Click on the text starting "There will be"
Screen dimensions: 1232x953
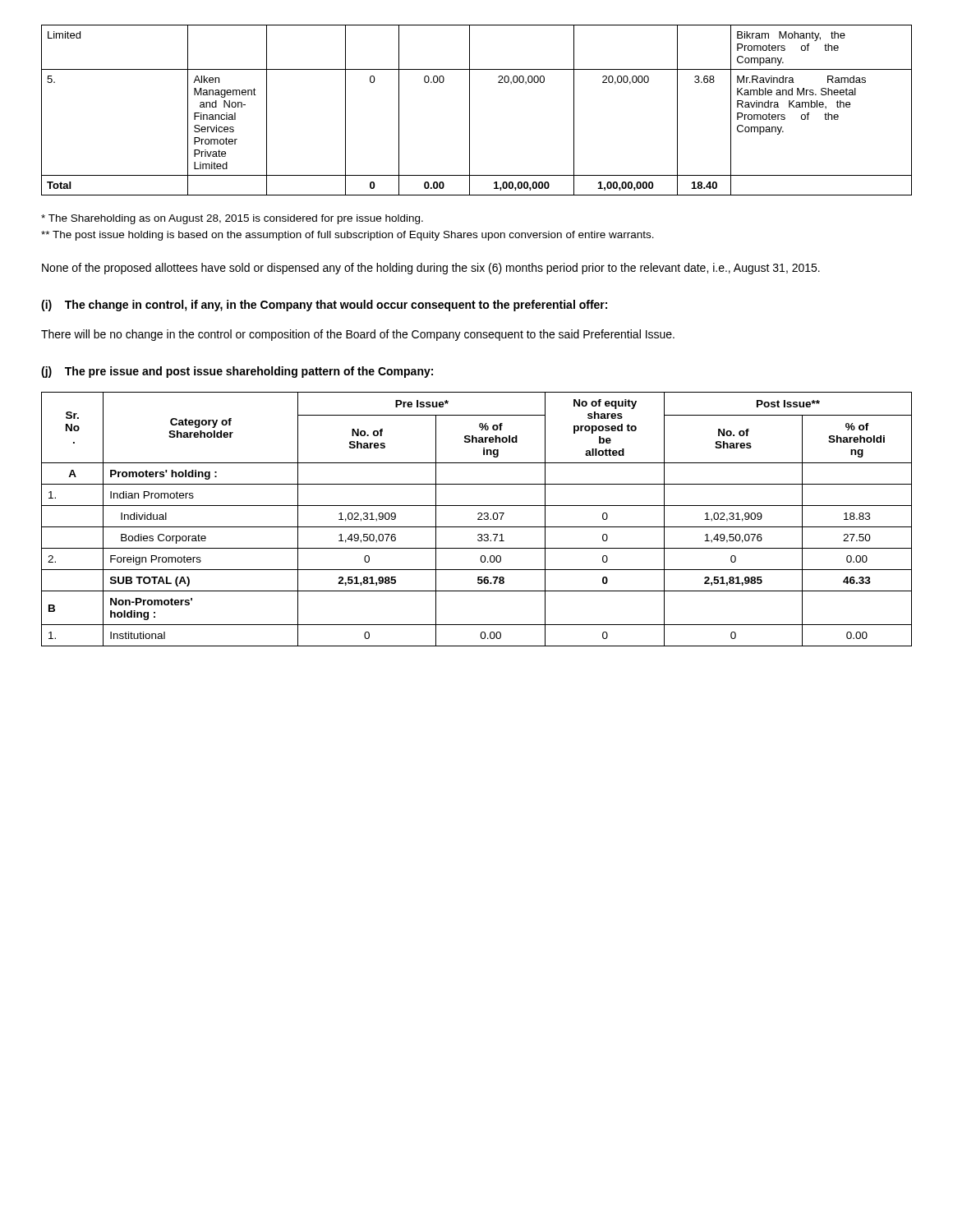[358, 334]
